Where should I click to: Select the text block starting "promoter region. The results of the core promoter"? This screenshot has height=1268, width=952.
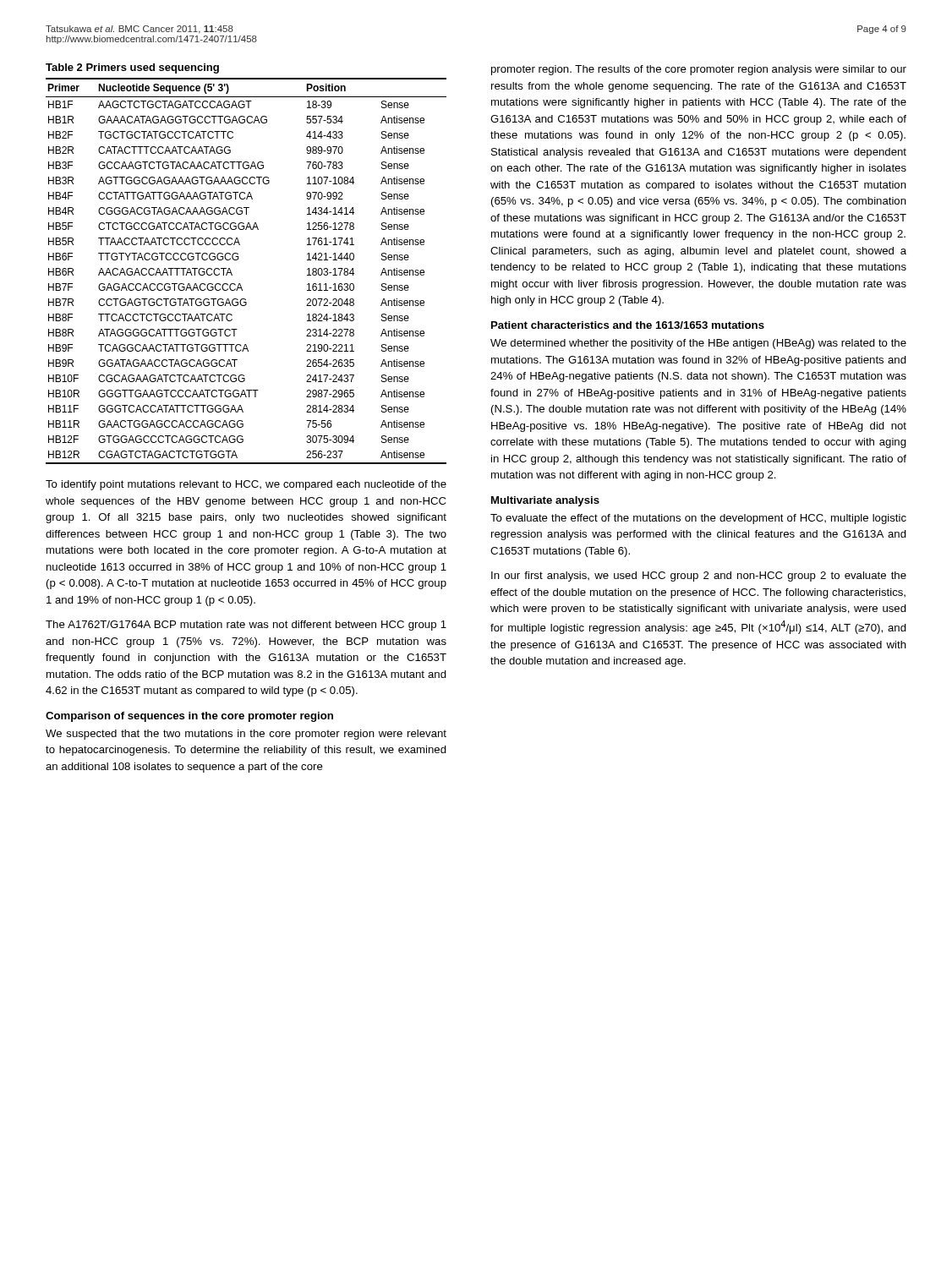point(698,184)
